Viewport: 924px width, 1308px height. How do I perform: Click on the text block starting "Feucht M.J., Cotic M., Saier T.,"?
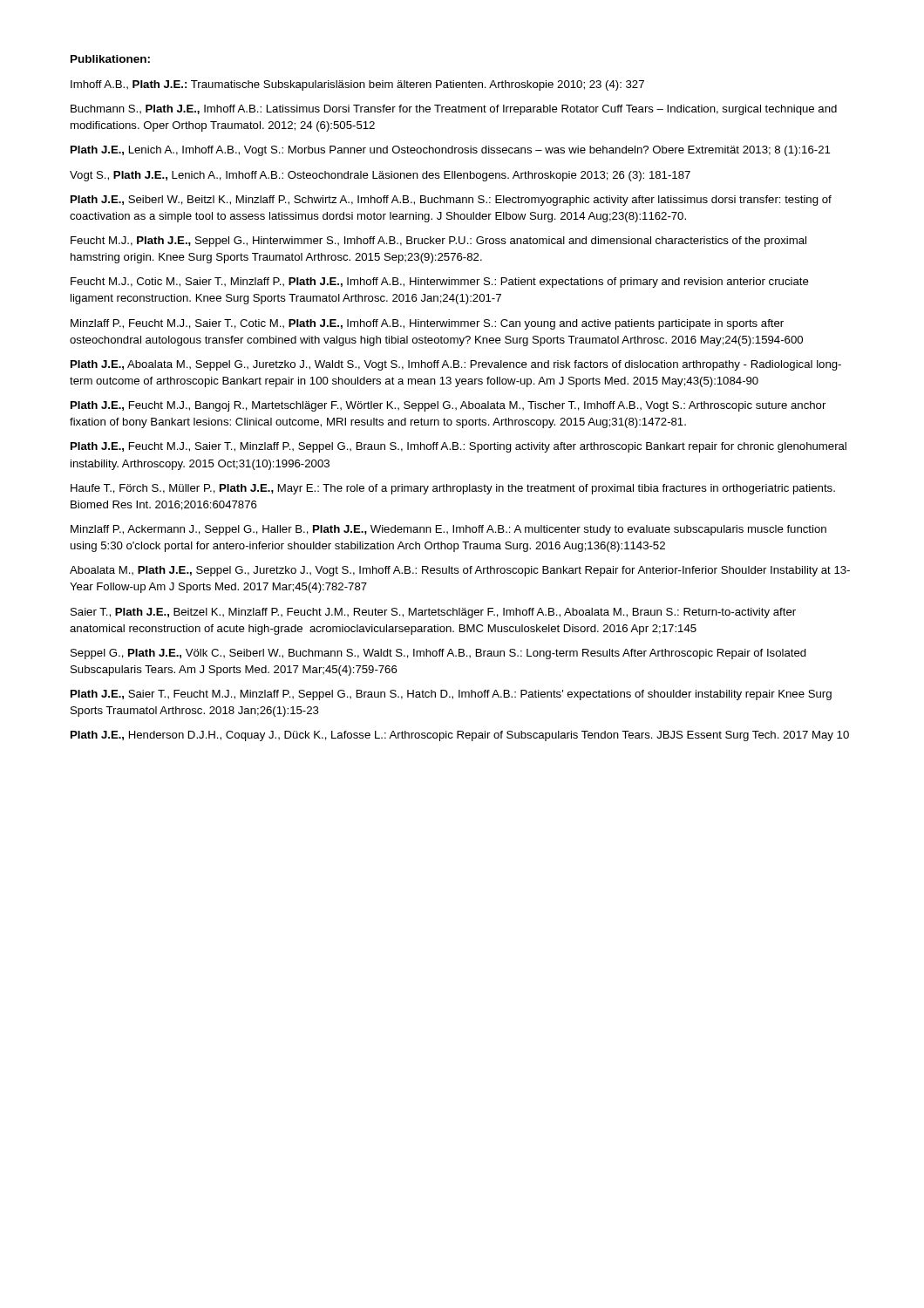[x=439, y=290]
